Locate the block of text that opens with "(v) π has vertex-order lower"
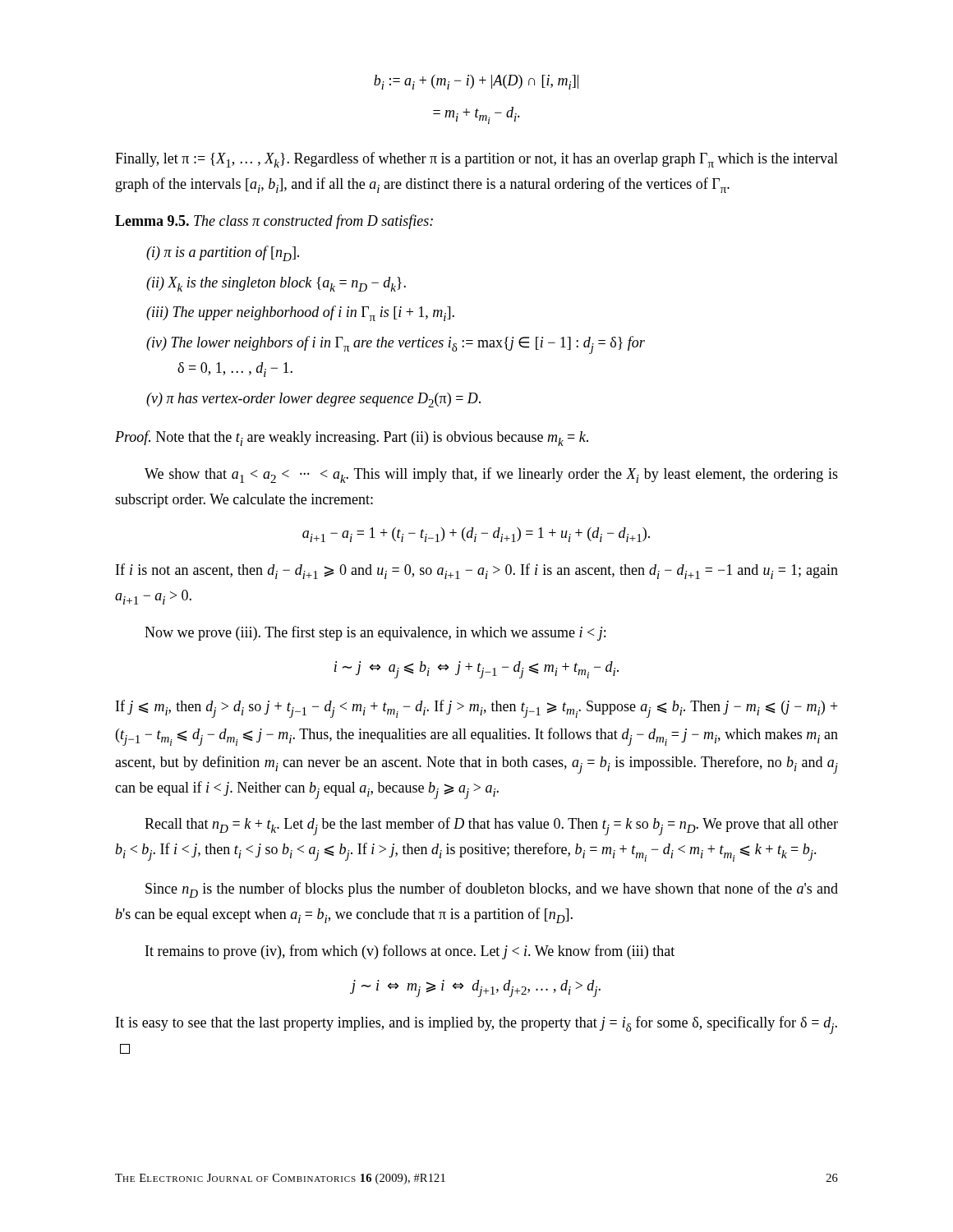953x1232 pixels. [x=314, y=400]
